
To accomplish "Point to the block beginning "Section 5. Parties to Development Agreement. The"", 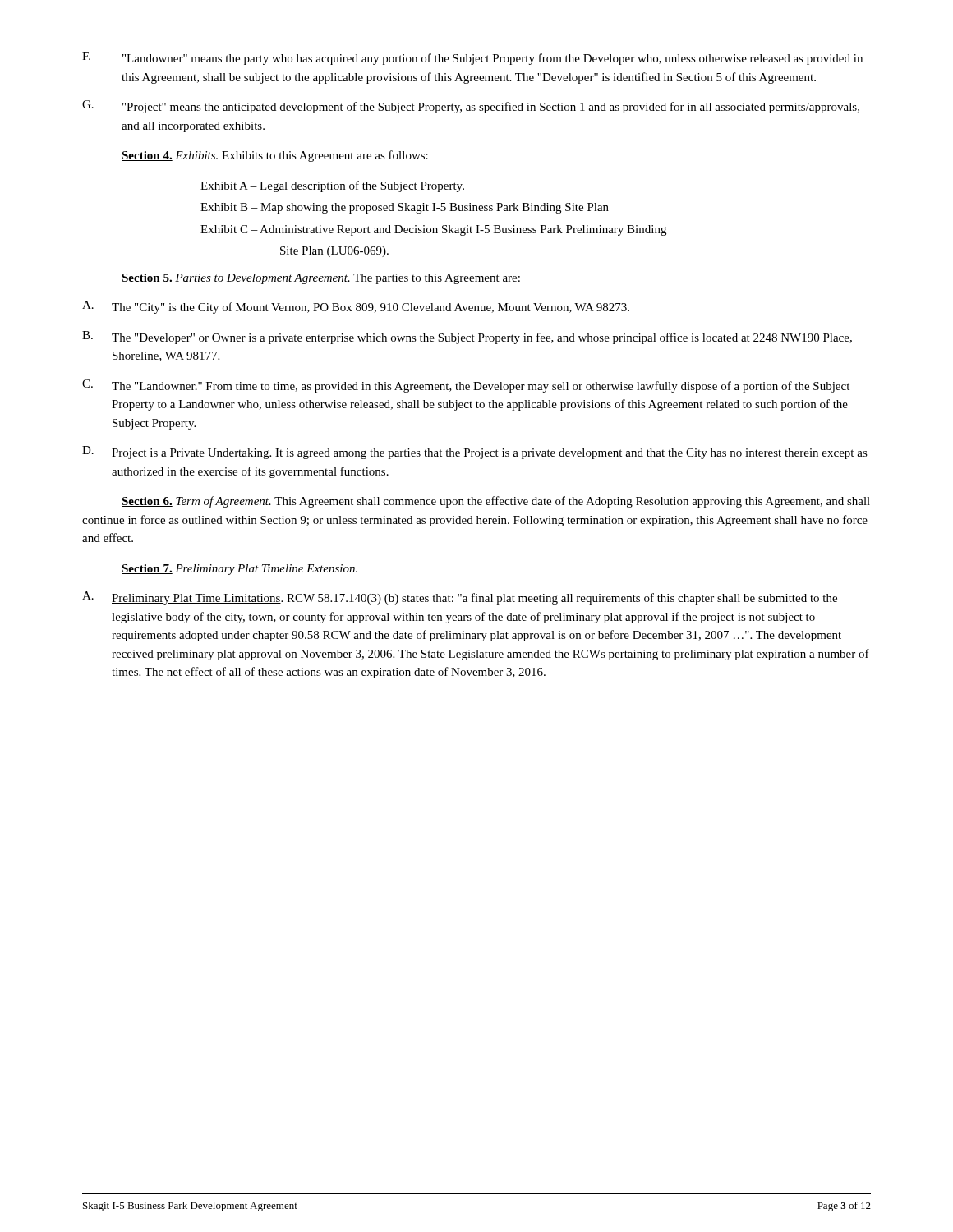I will pos(321,277).
